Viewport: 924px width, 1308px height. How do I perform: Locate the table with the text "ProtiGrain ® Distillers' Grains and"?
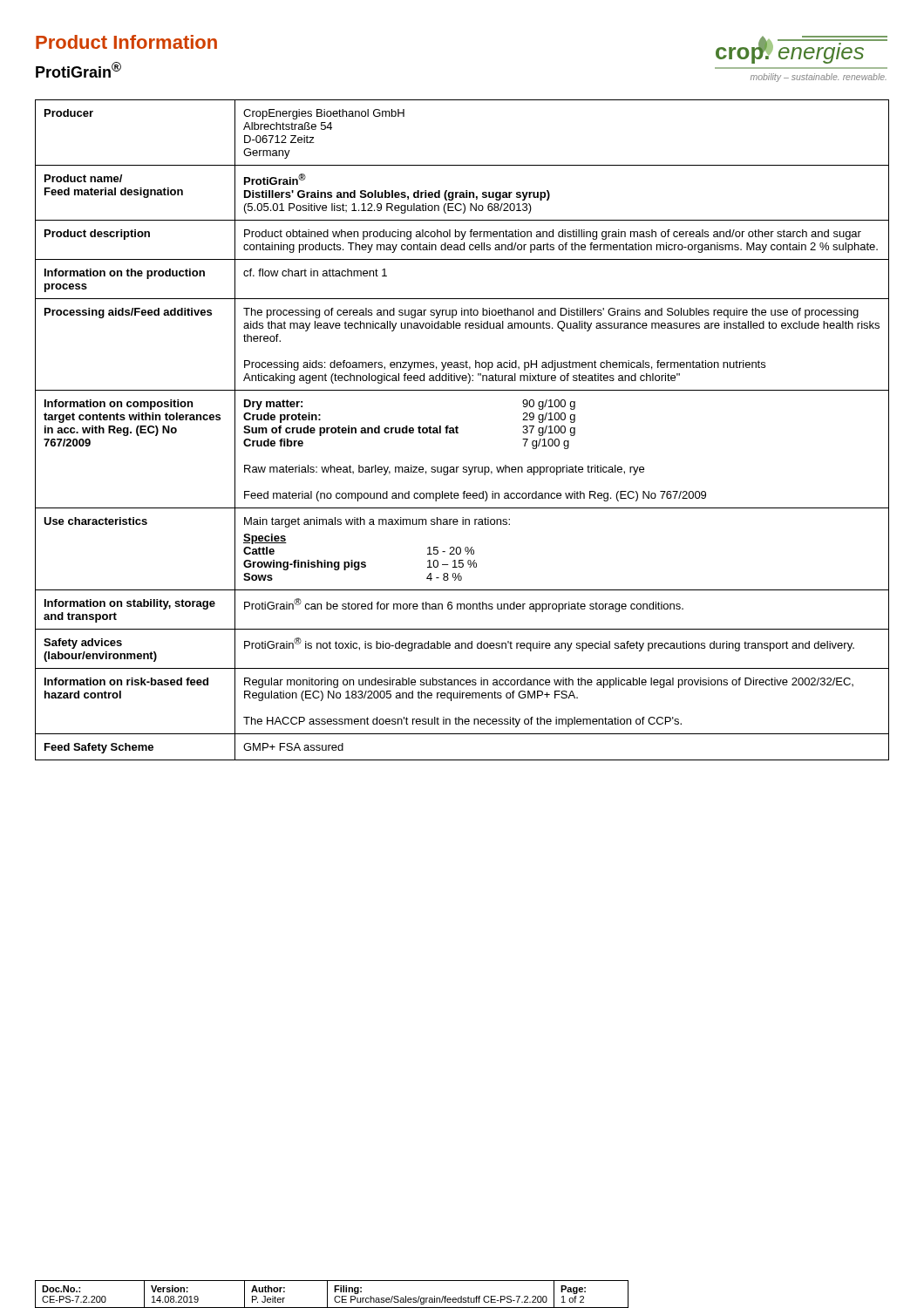coord(462,430)
